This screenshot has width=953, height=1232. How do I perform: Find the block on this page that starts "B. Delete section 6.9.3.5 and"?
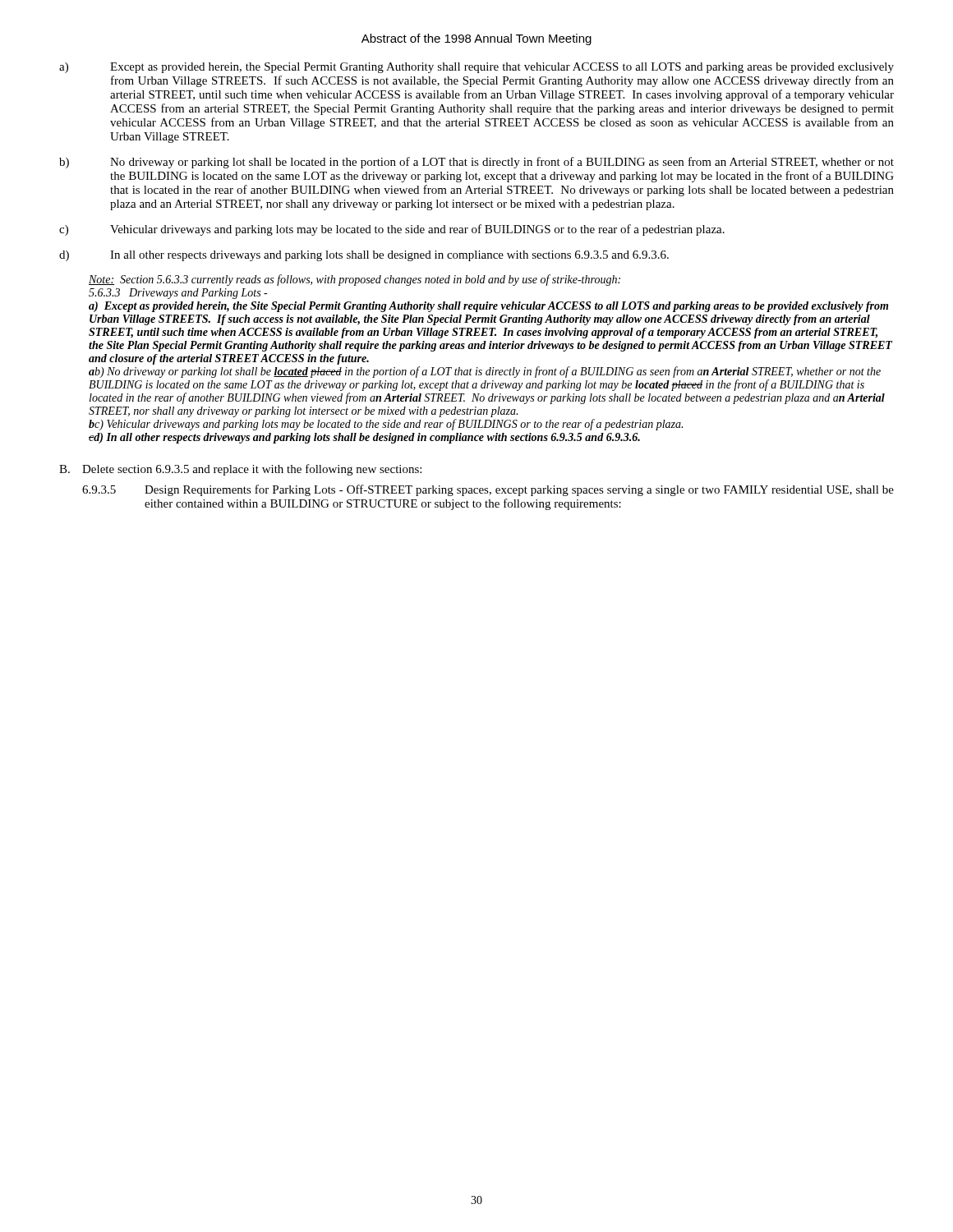point(240,470)
